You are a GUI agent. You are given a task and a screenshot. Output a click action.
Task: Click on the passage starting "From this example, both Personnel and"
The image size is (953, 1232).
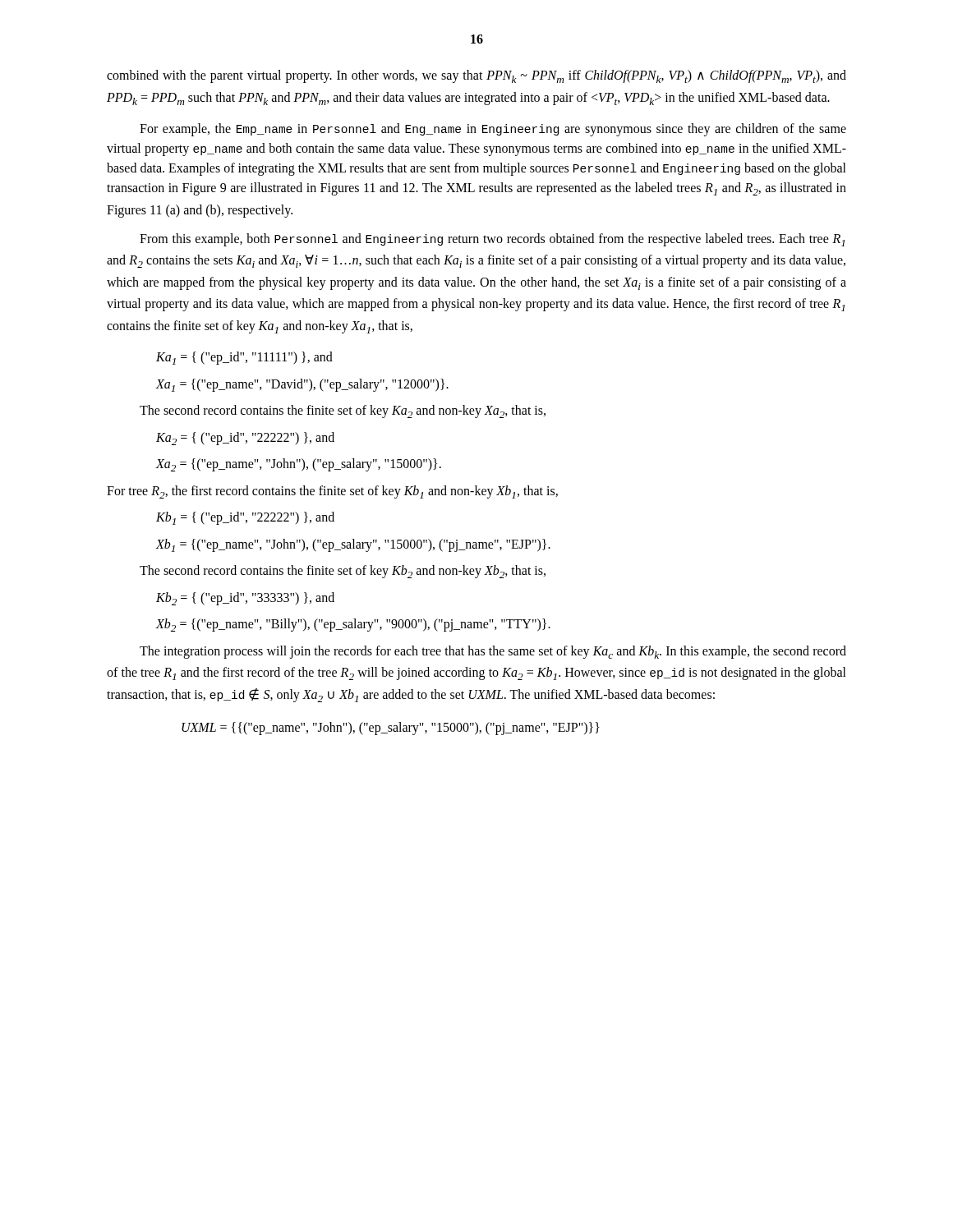coord(476,283)
